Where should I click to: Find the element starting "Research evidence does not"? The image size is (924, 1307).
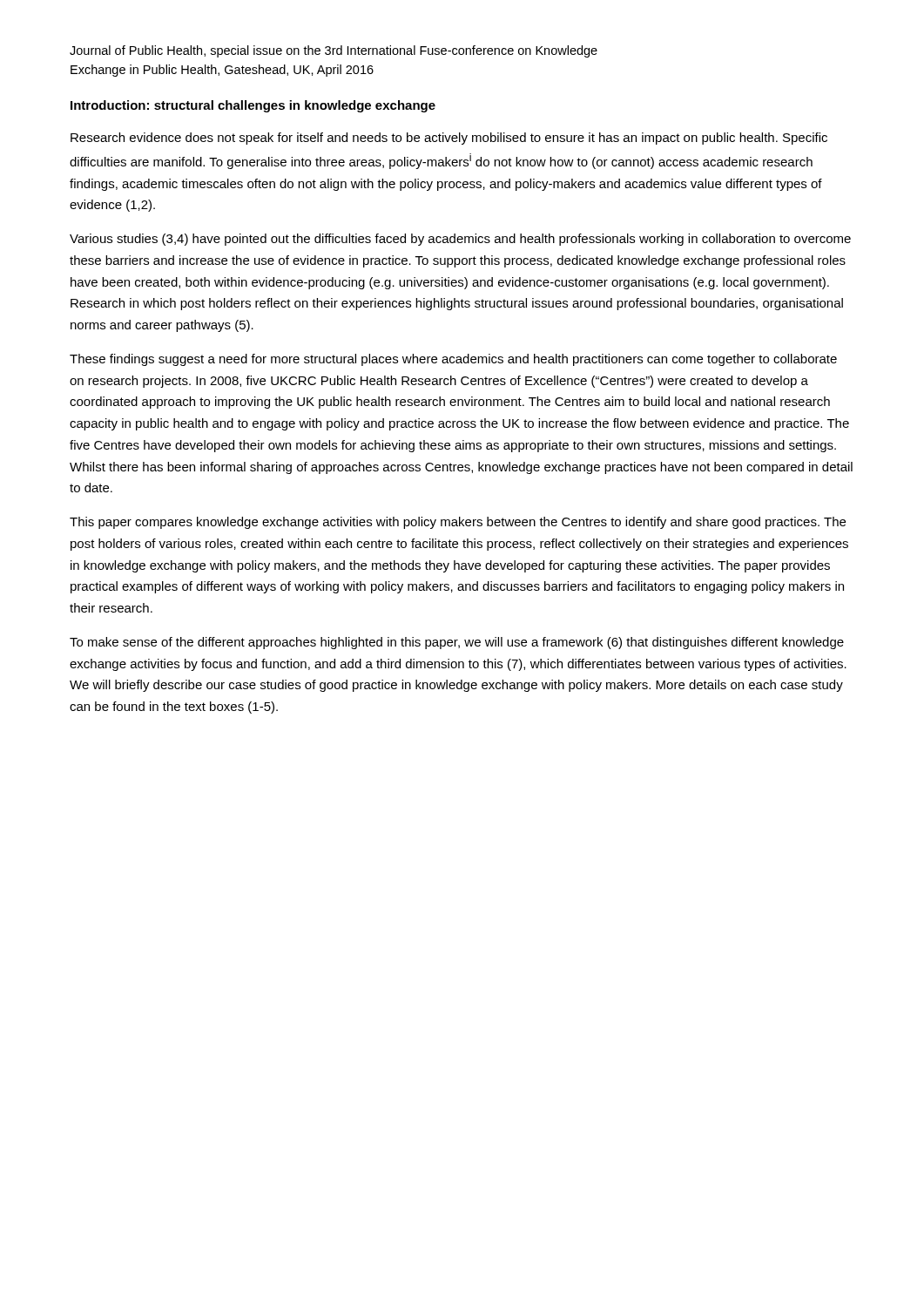click(x=449, y=171)
